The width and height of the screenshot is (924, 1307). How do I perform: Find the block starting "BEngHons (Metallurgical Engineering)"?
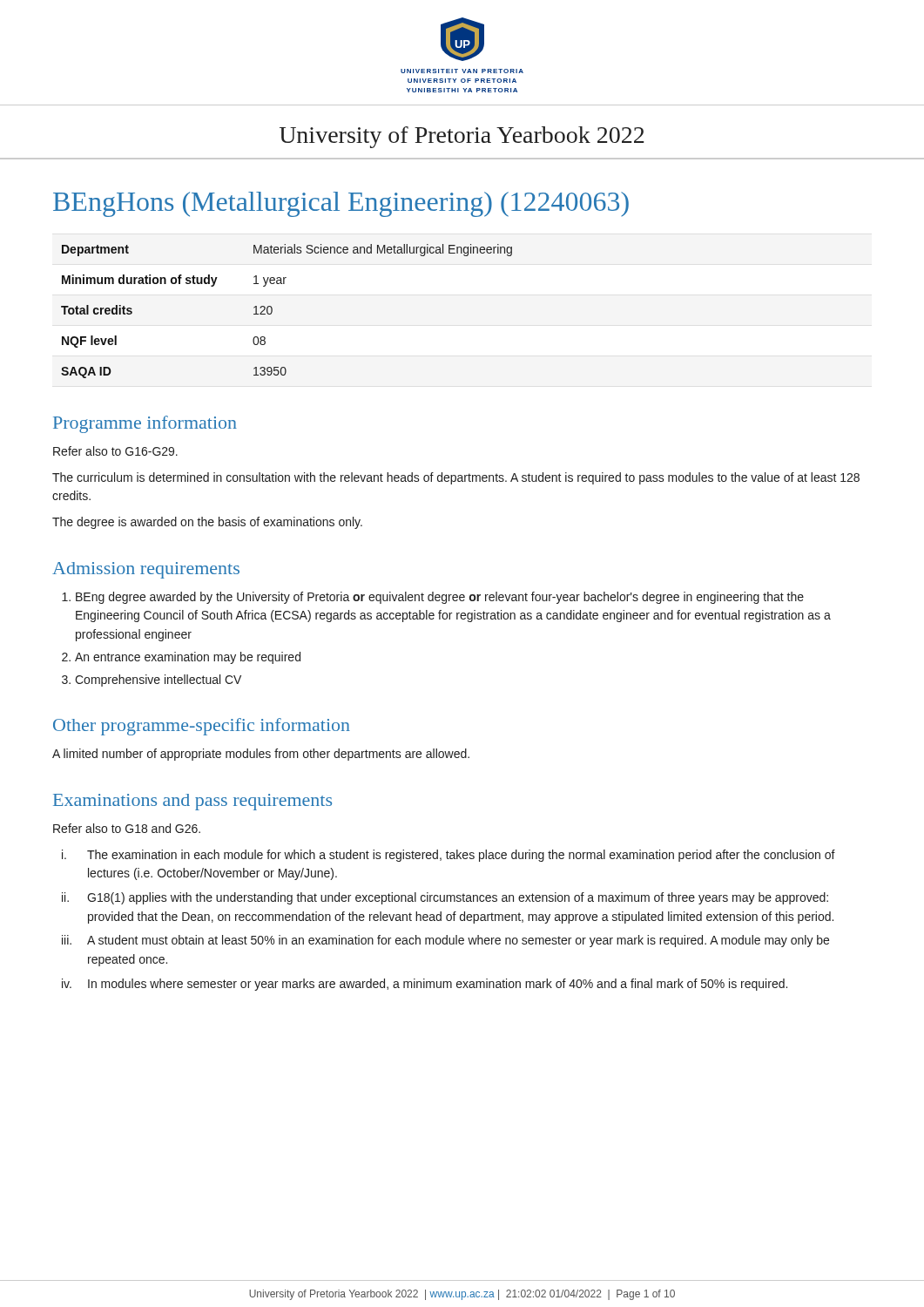tap(462, 202)
